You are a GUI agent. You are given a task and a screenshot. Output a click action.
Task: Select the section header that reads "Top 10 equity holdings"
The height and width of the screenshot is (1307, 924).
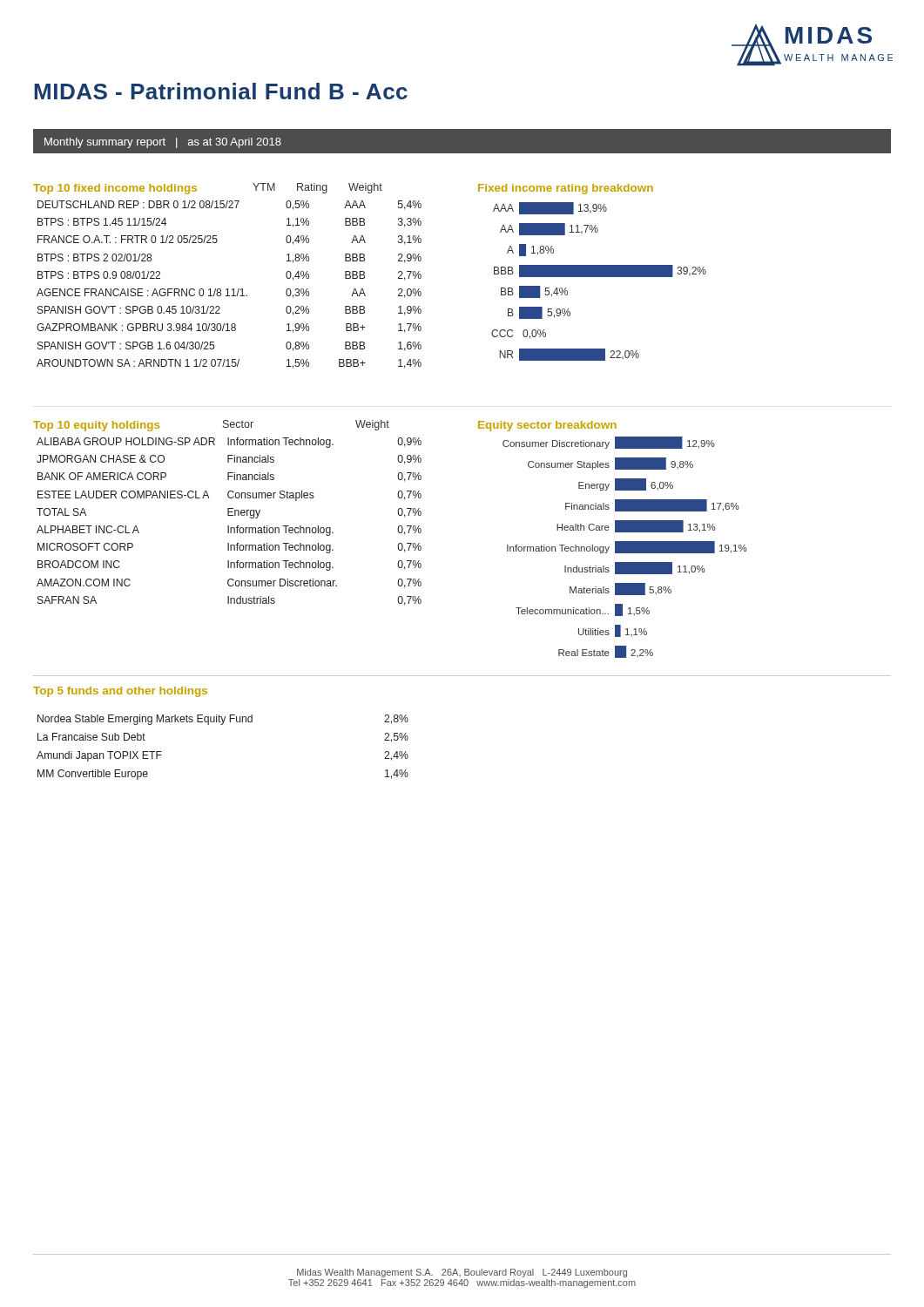pos(97,425)
